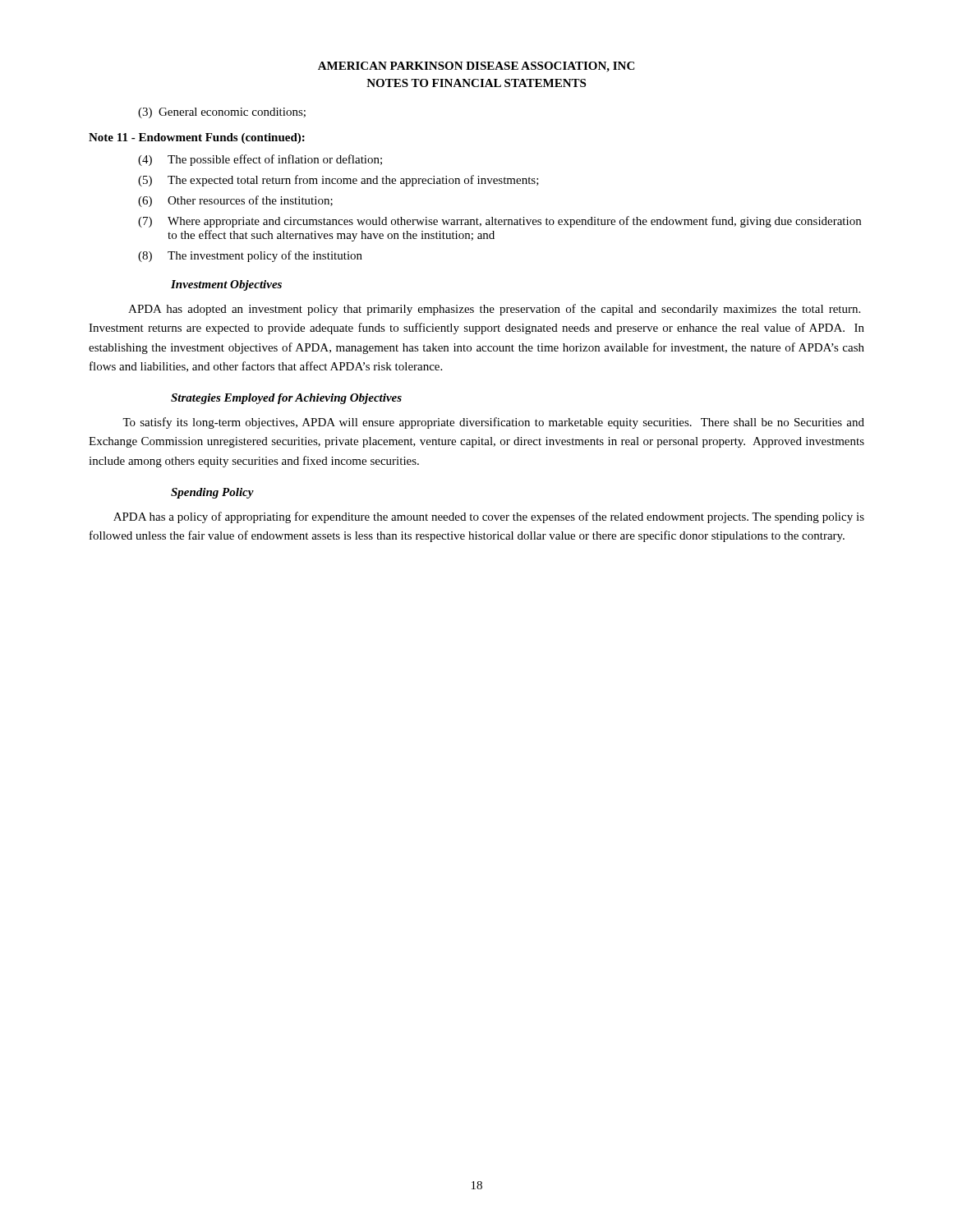The width and height of the screenshot is (953, 1232).
Task: Click on the section header that says "NOTES TO FINANCIAL STATEMENTS"
Action: (476, 83)
